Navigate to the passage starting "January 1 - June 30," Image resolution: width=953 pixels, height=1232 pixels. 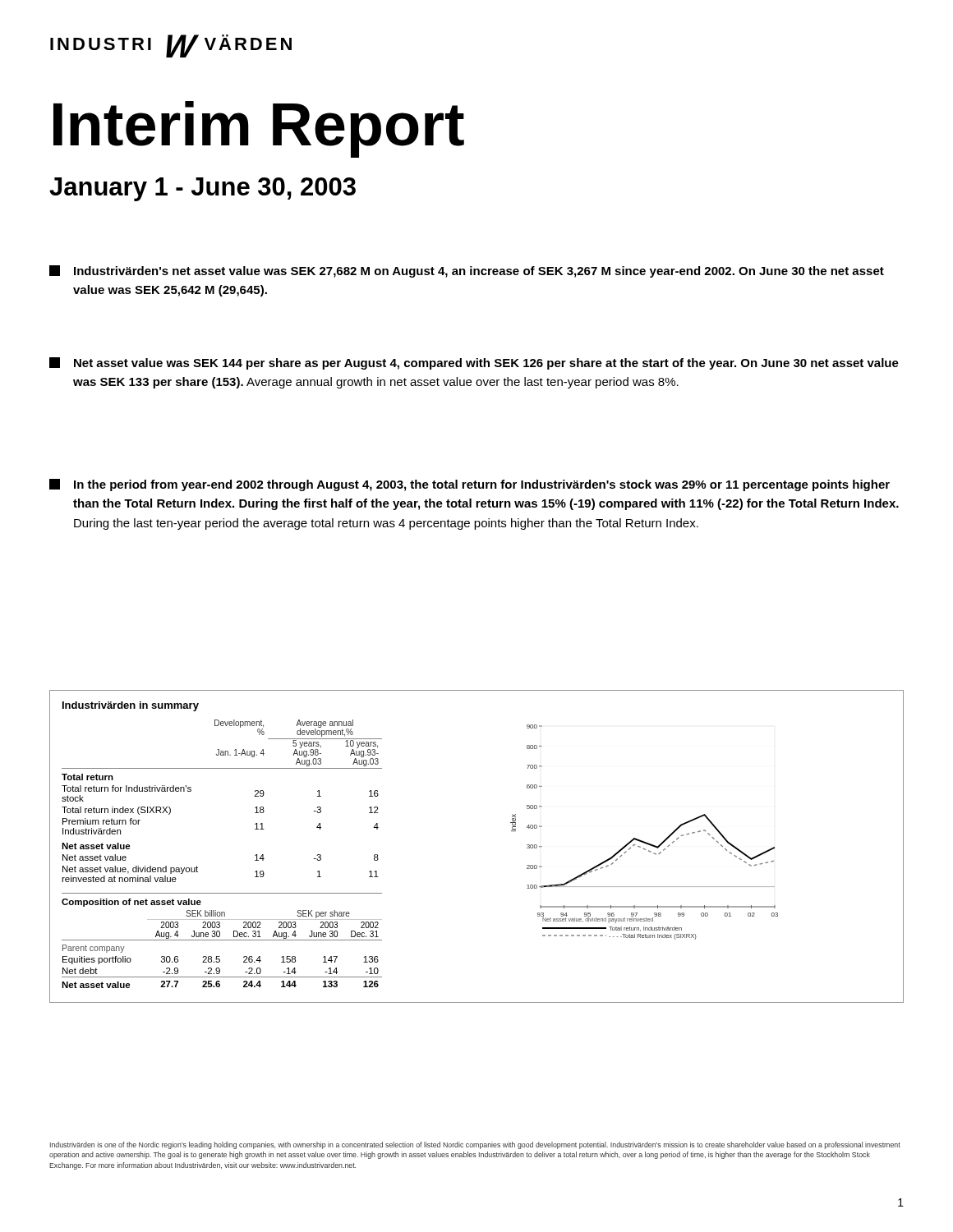tap(203, 187)
